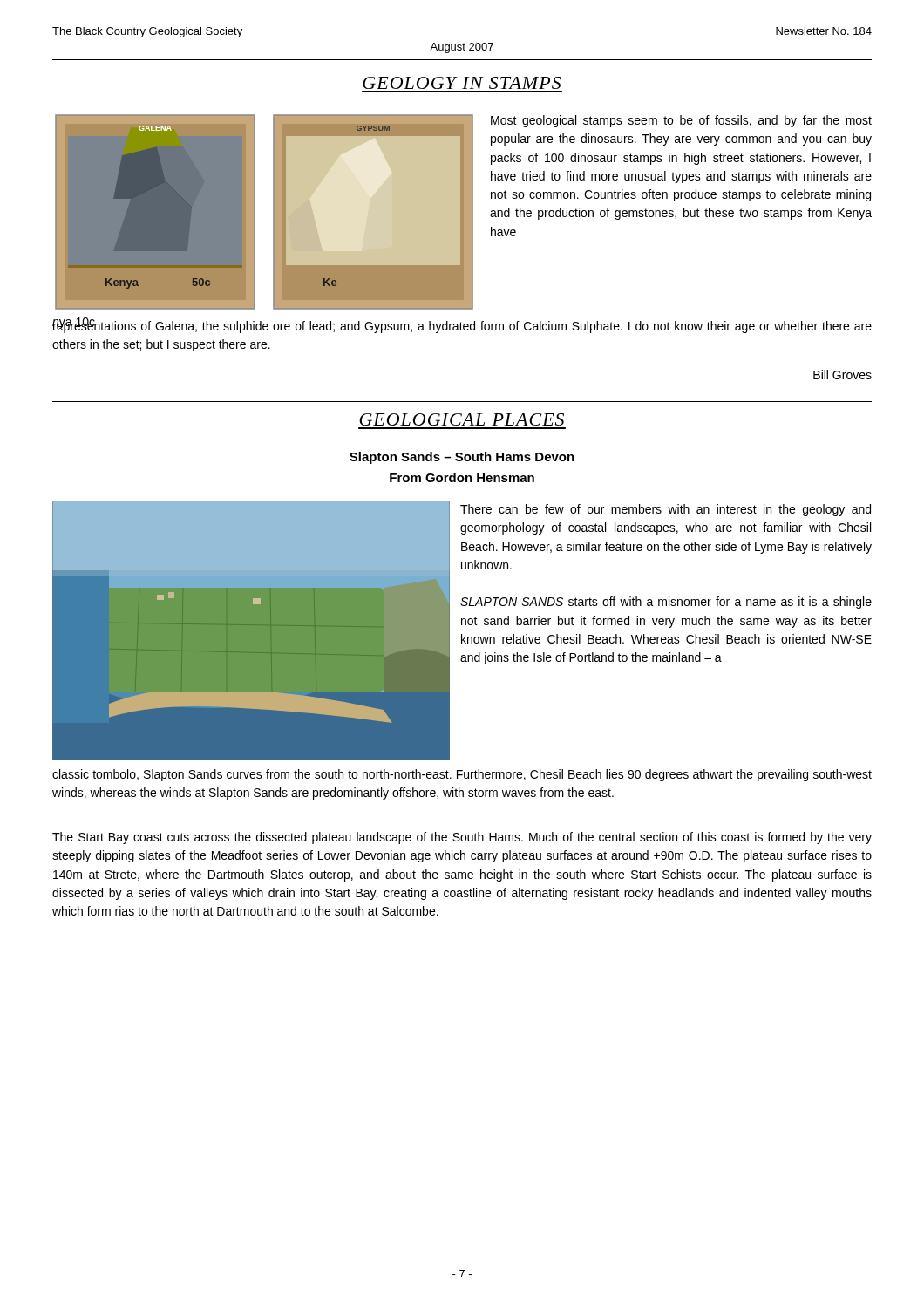Image resolution: width=924 pixels, height=1308 pixels.
Task: Navigate to the region starting "GEOLOGICAL PLACES"
Action: coord(462,419)
